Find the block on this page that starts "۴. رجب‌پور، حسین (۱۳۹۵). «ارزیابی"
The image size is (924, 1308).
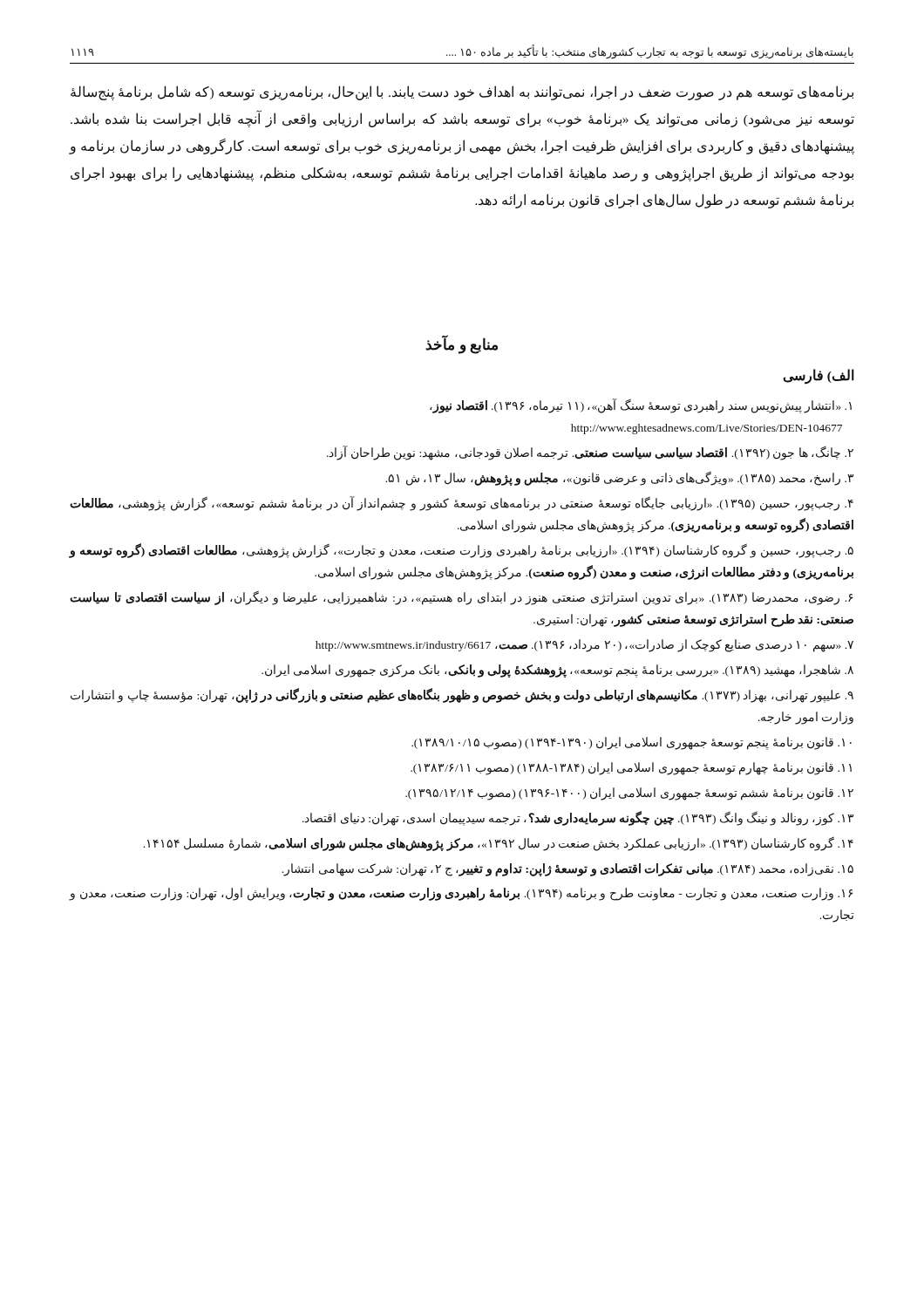click(x=462, y=514)
